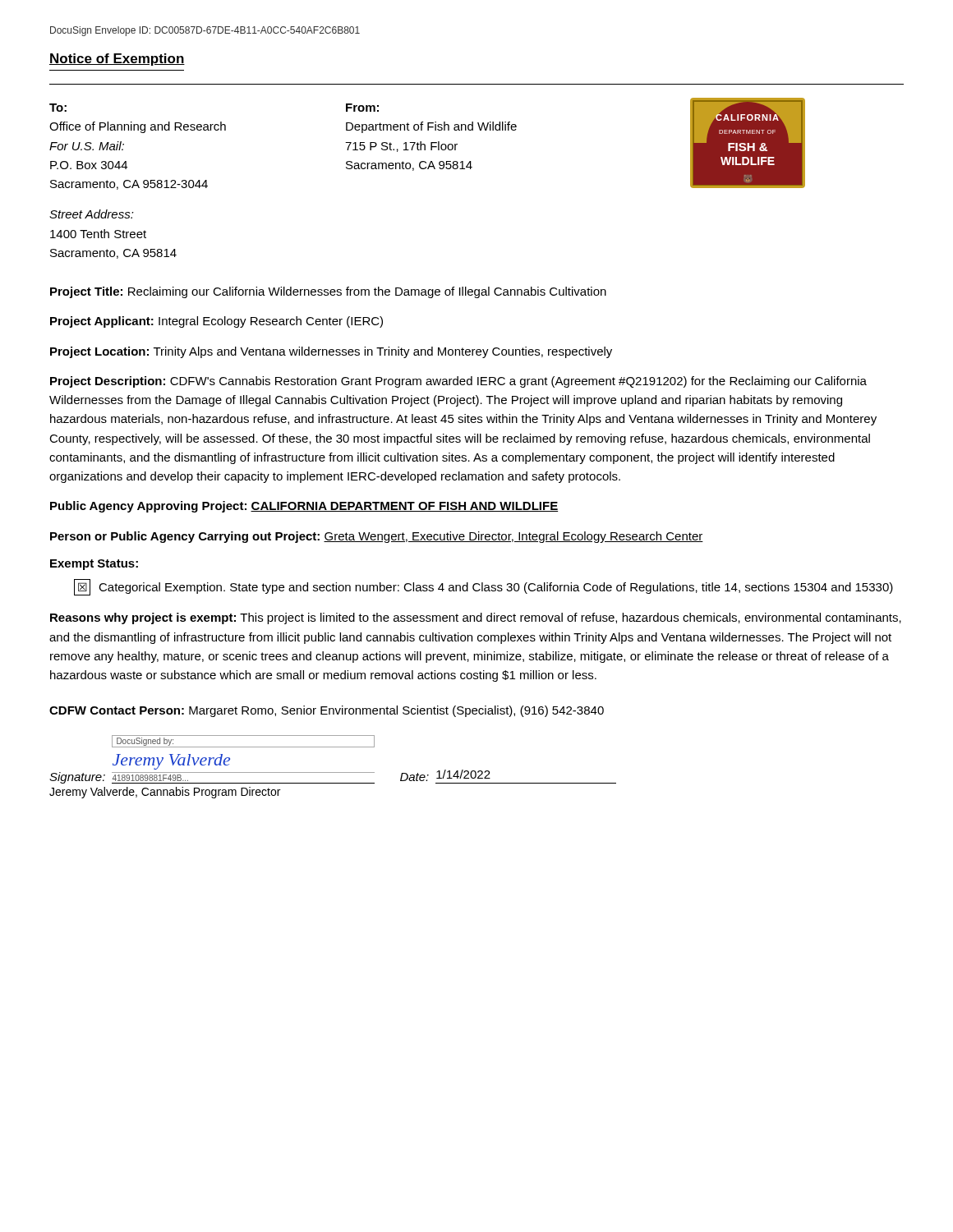Select the text block that says "Signature: DocuSigned by: Jeremy Valverde 41891089881F49B... Date:"

pyautogui.click(x=476, y=766)
